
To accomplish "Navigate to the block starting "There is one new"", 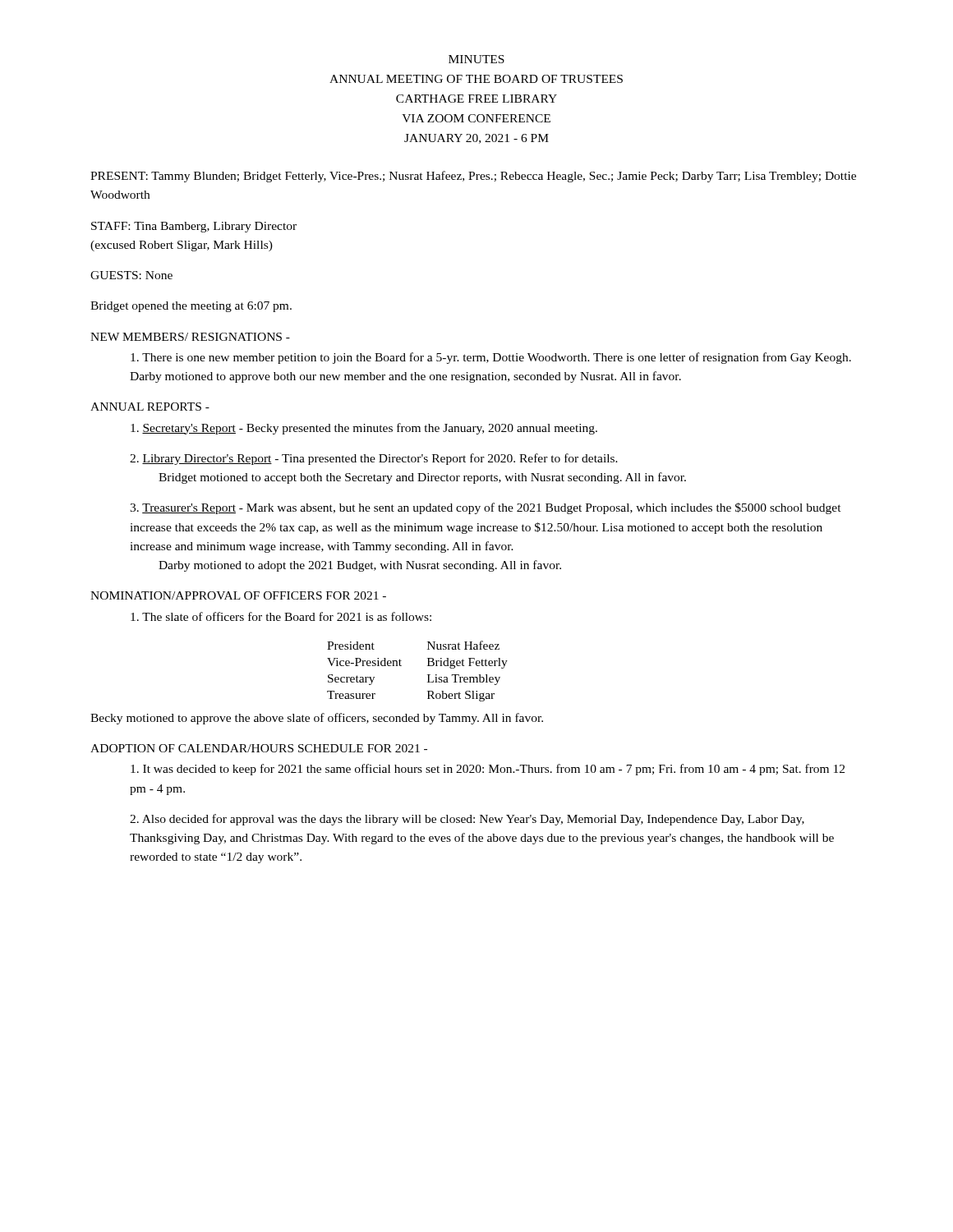I will click(491, 366).
